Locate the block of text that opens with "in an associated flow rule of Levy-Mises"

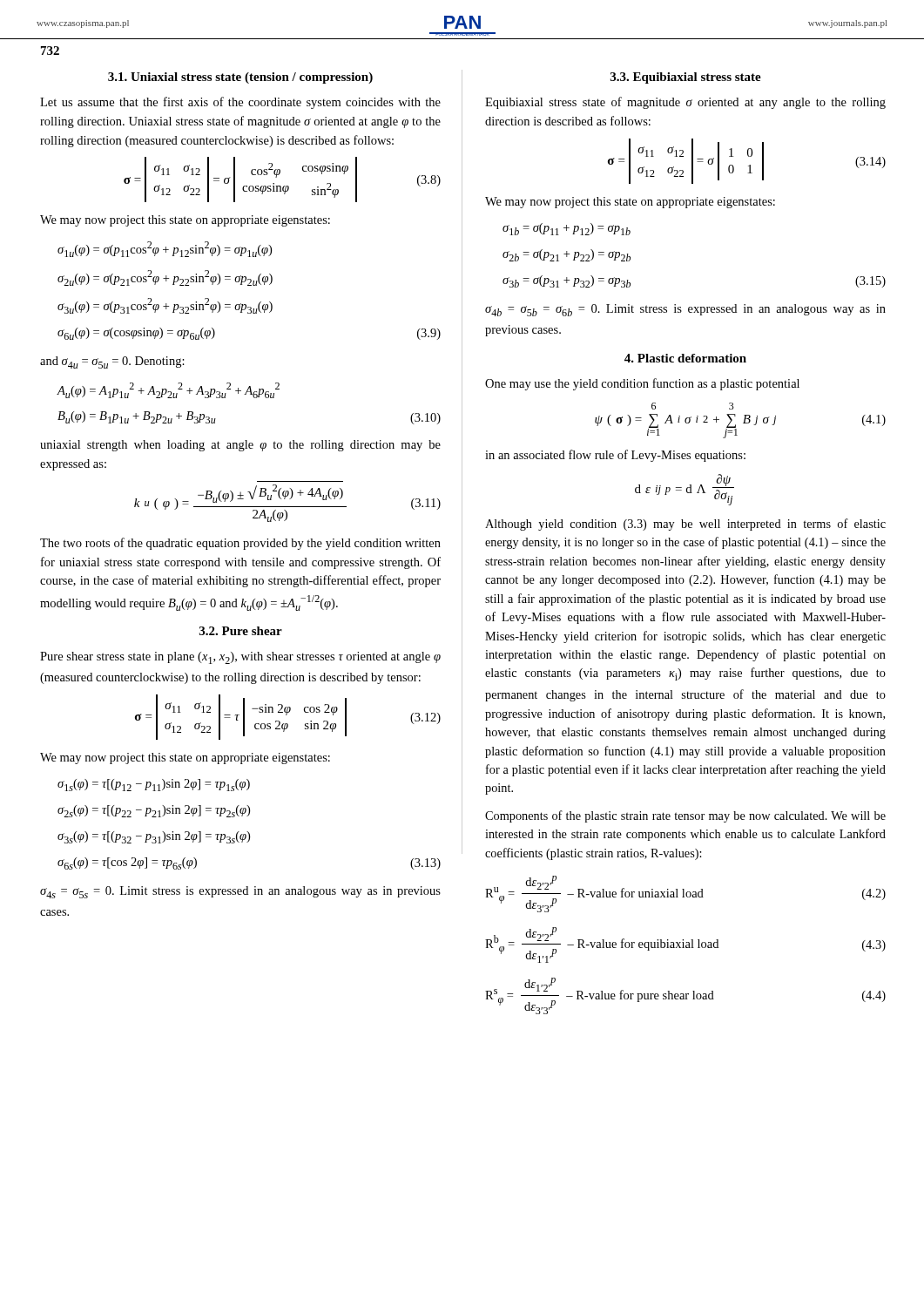coord(616,455)
